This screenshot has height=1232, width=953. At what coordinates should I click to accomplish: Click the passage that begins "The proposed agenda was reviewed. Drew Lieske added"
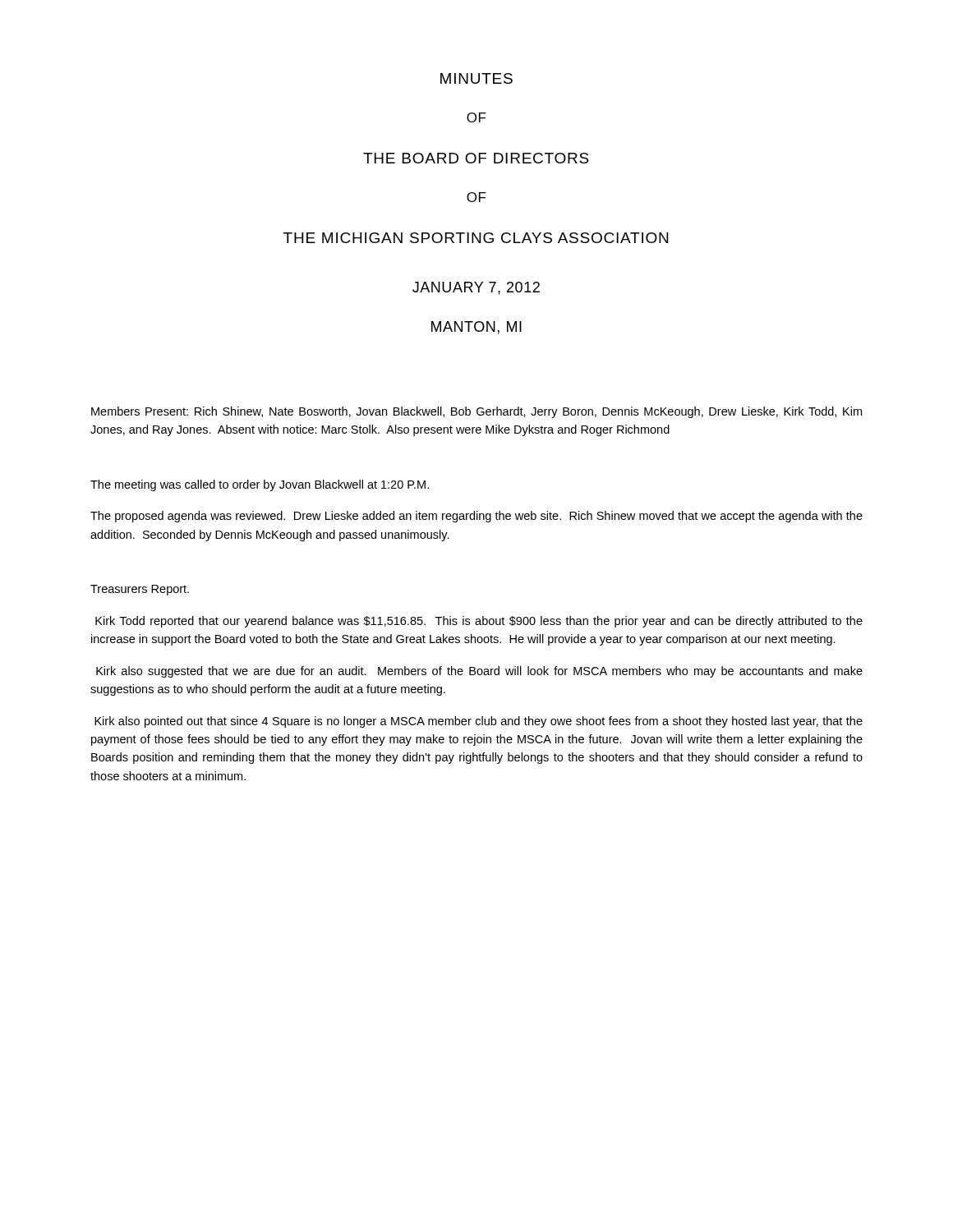(x=476, y=525)
